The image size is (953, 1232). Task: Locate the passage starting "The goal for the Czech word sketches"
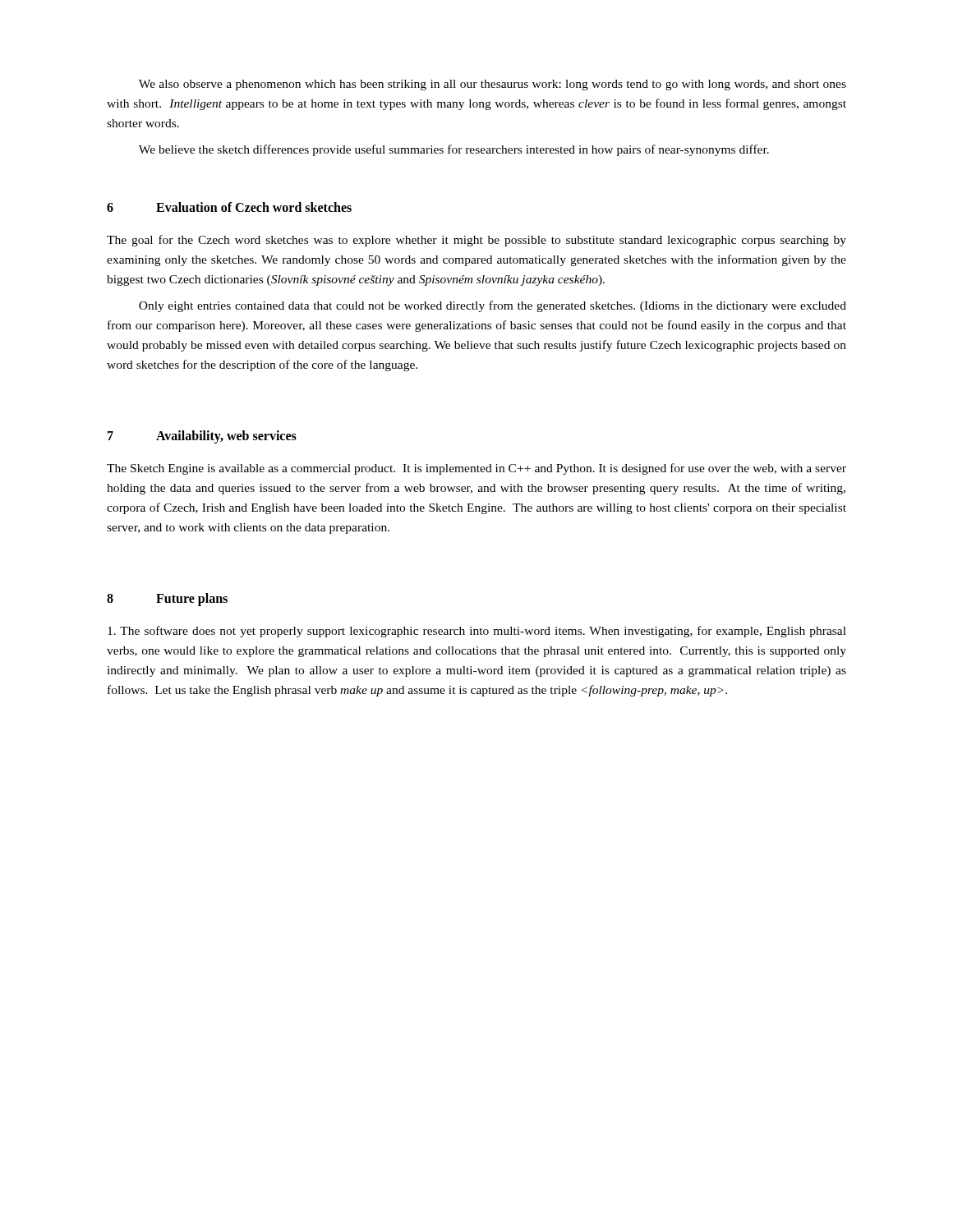[476, 259]
